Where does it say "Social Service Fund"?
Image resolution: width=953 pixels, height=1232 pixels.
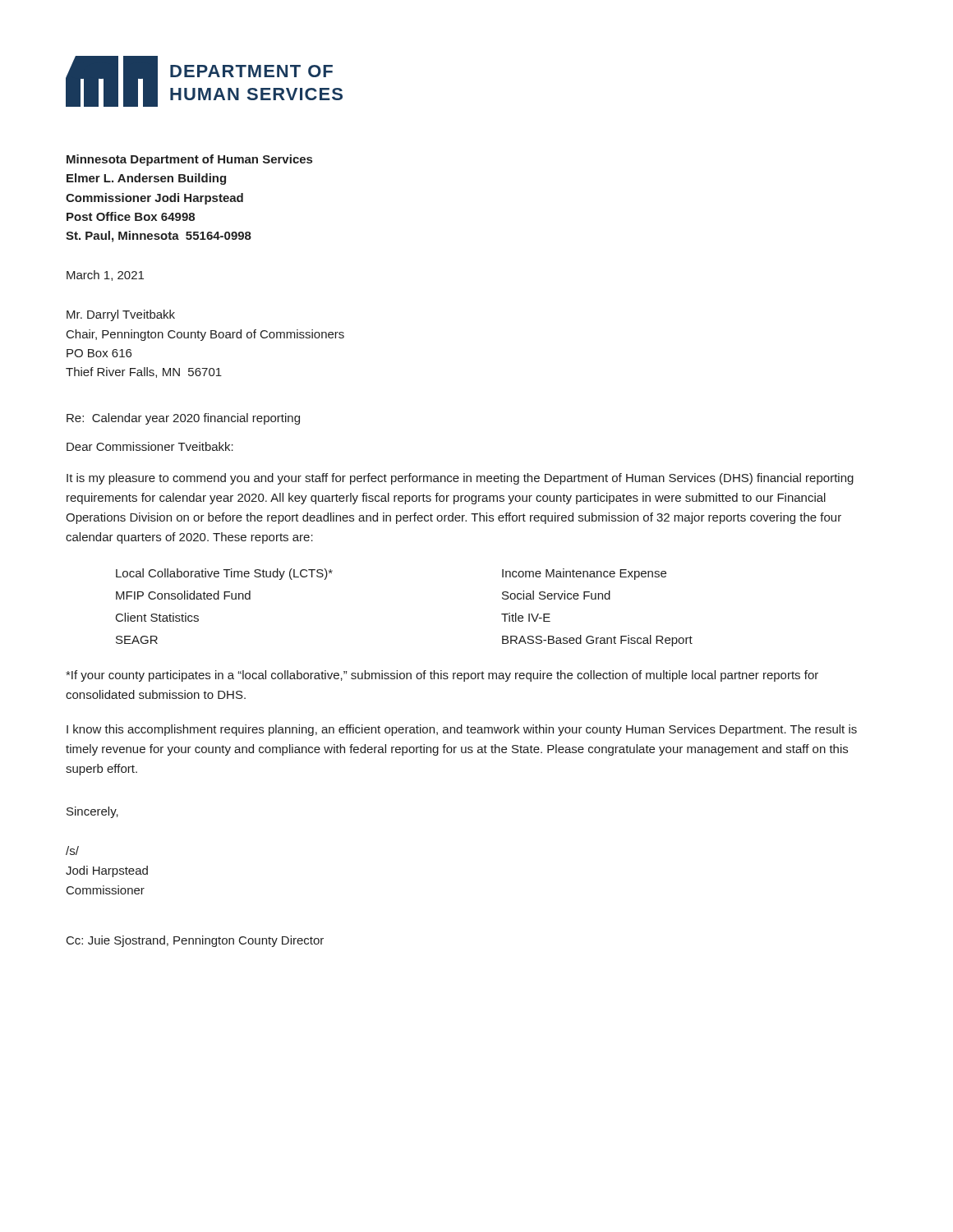coord(556,595)
